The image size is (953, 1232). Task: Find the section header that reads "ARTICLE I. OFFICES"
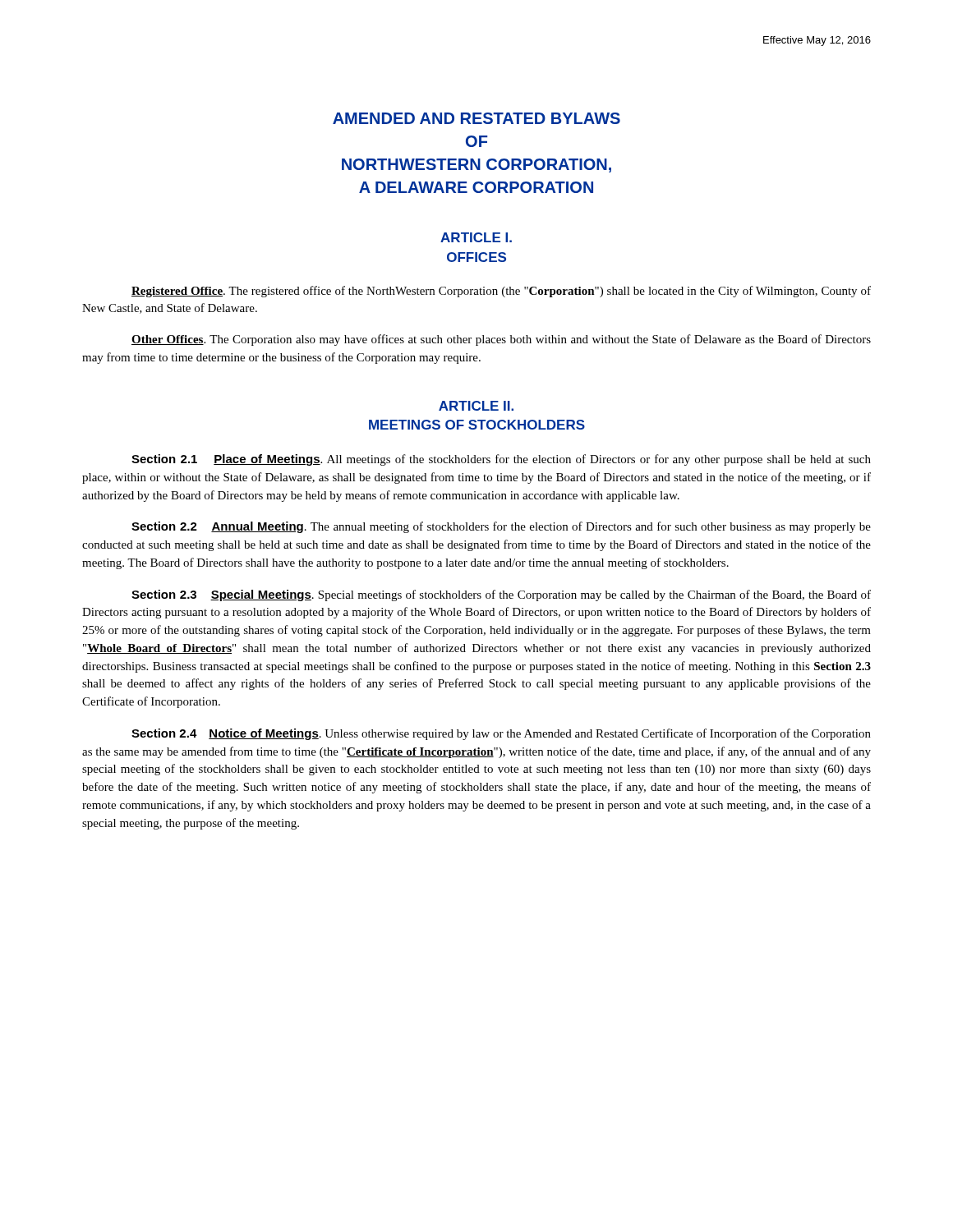[476, 248]
